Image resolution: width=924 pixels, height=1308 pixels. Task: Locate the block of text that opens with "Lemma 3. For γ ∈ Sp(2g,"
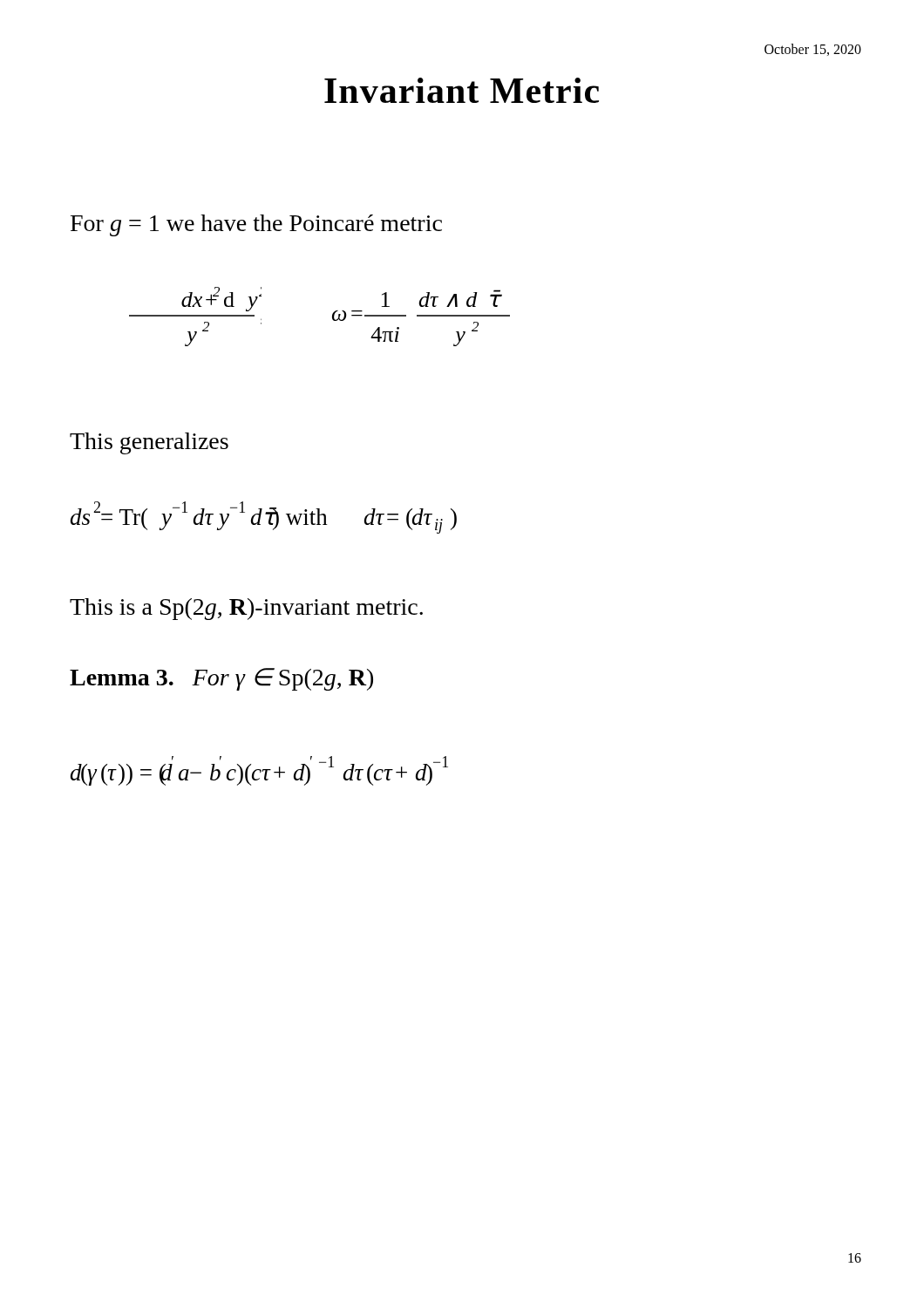[222, 677]
